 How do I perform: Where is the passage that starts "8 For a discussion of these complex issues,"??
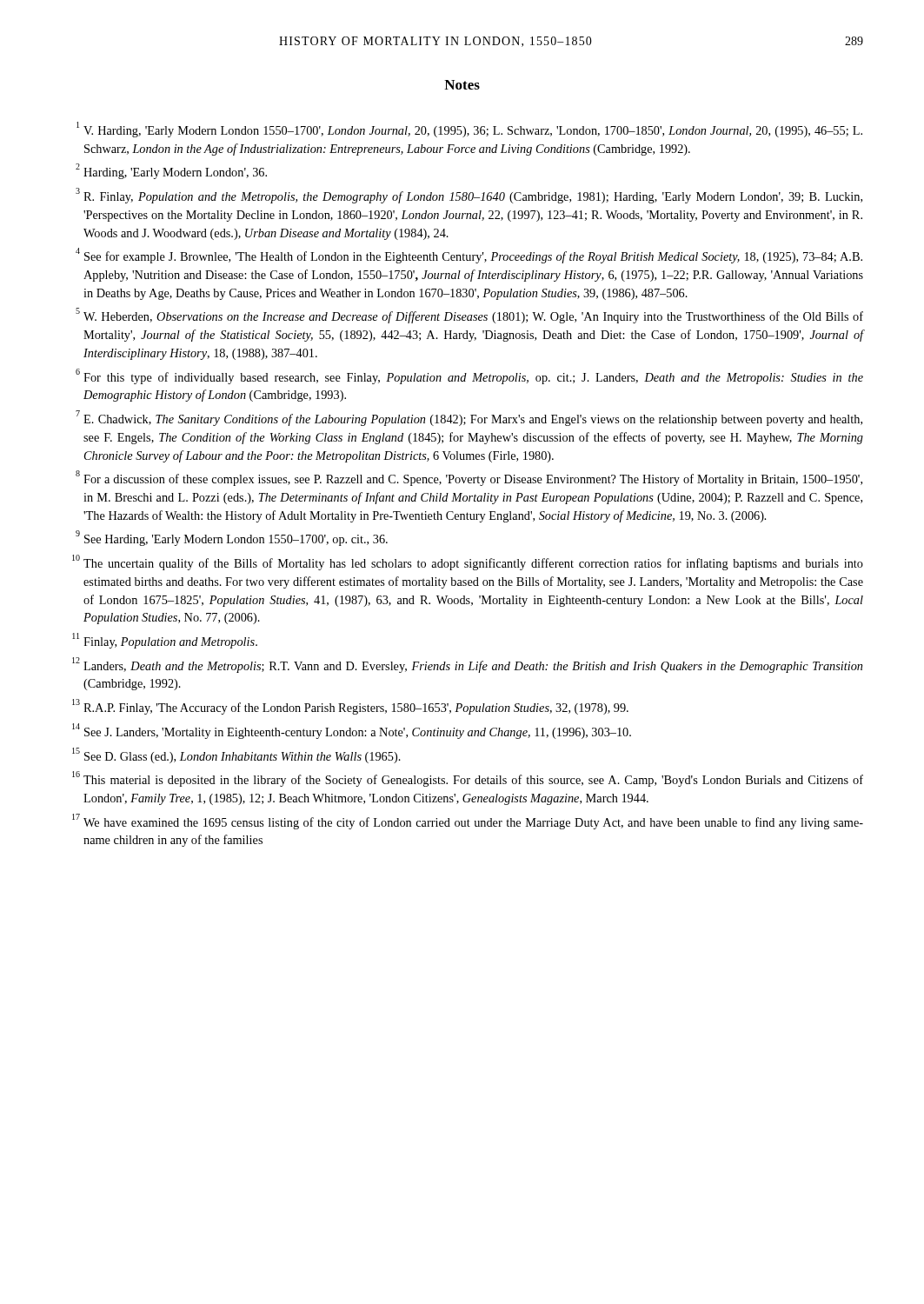click(462, 497)
